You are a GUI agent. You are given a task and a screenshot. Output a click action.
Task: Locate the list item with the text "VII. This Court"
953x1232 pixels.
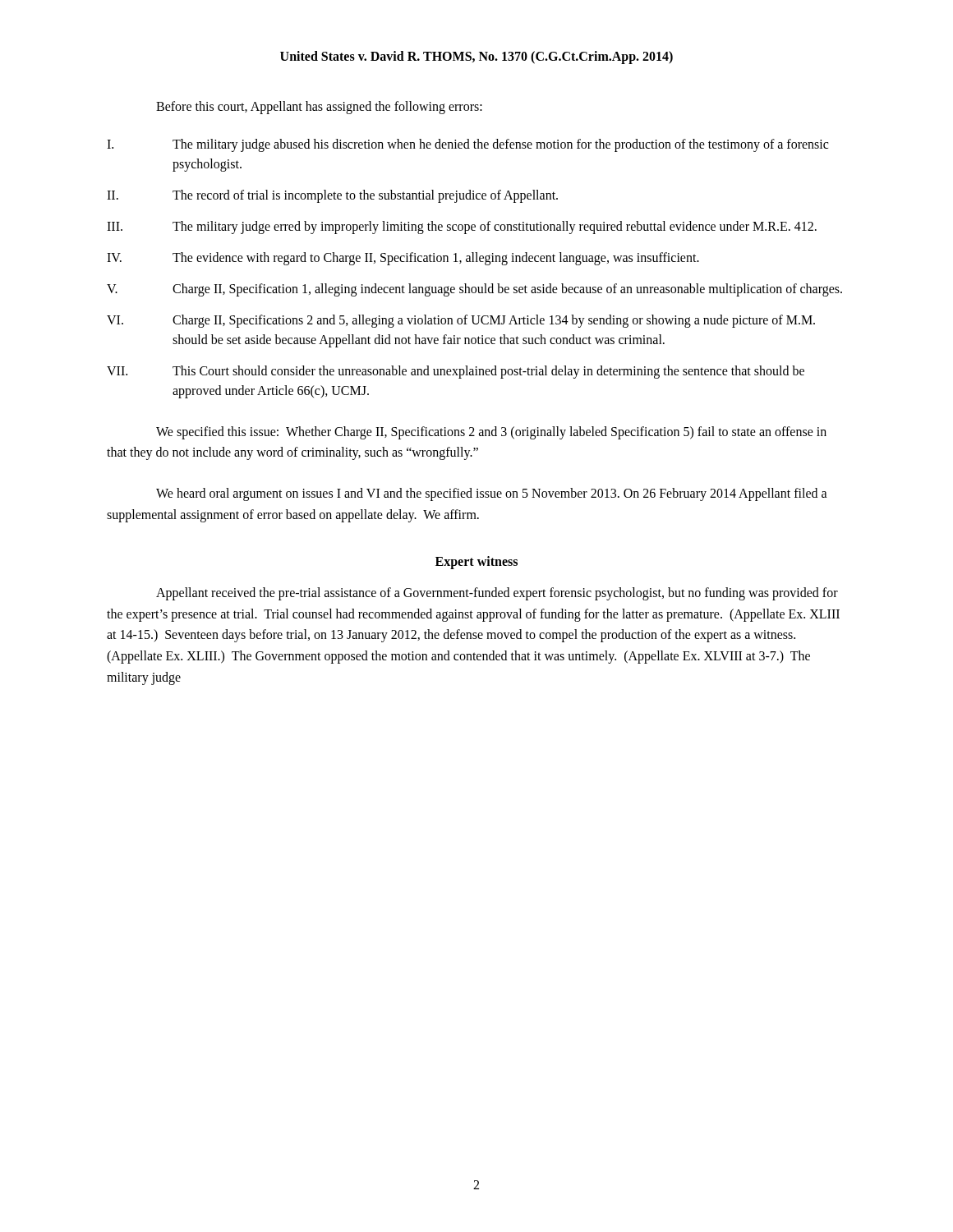[476, 381]
